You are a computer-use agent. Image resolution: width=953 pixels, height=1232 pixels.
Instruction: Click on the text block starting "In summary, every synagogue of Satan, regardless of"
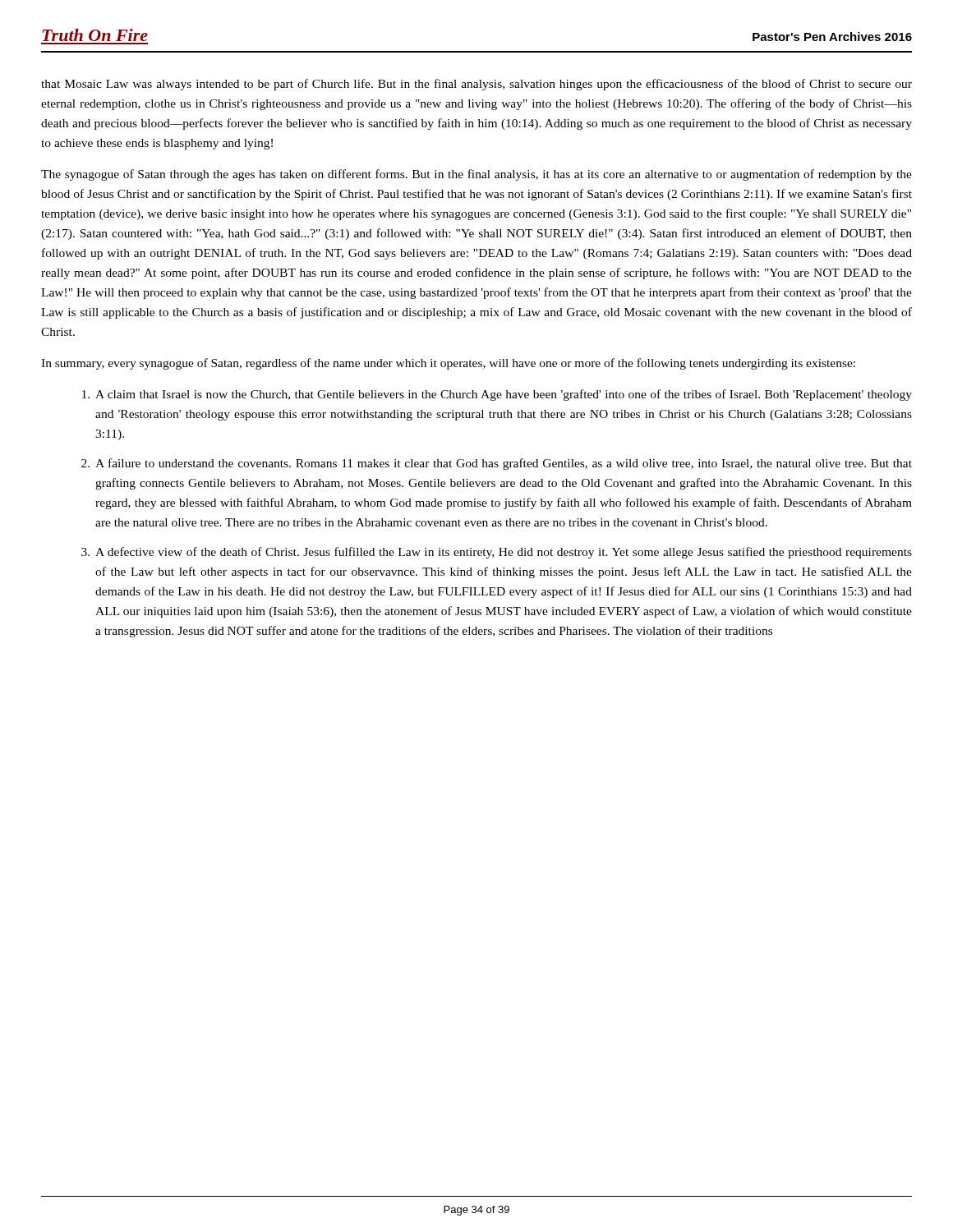449,363
